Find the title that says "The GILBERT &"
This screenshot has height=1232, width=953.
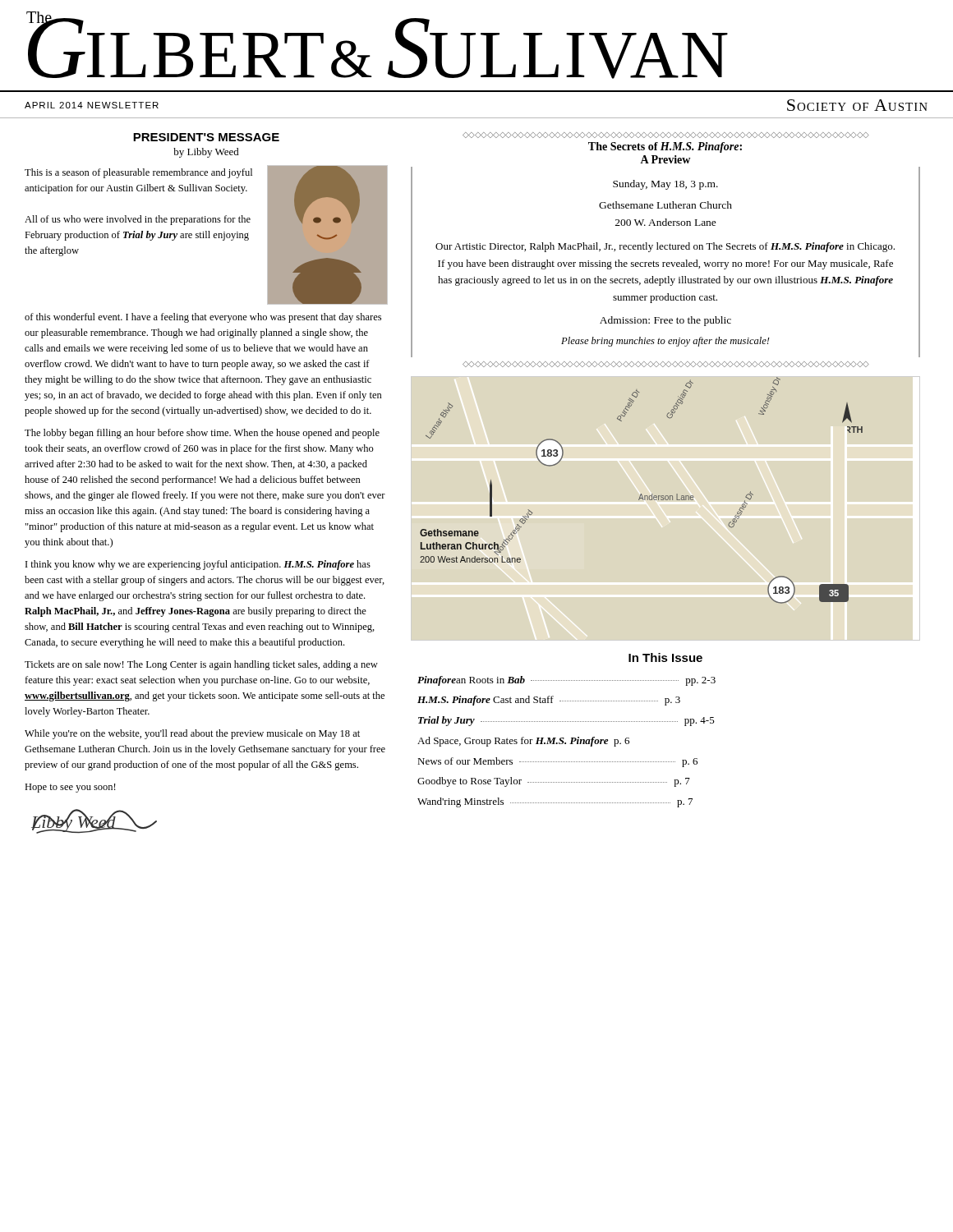[476, 46]
